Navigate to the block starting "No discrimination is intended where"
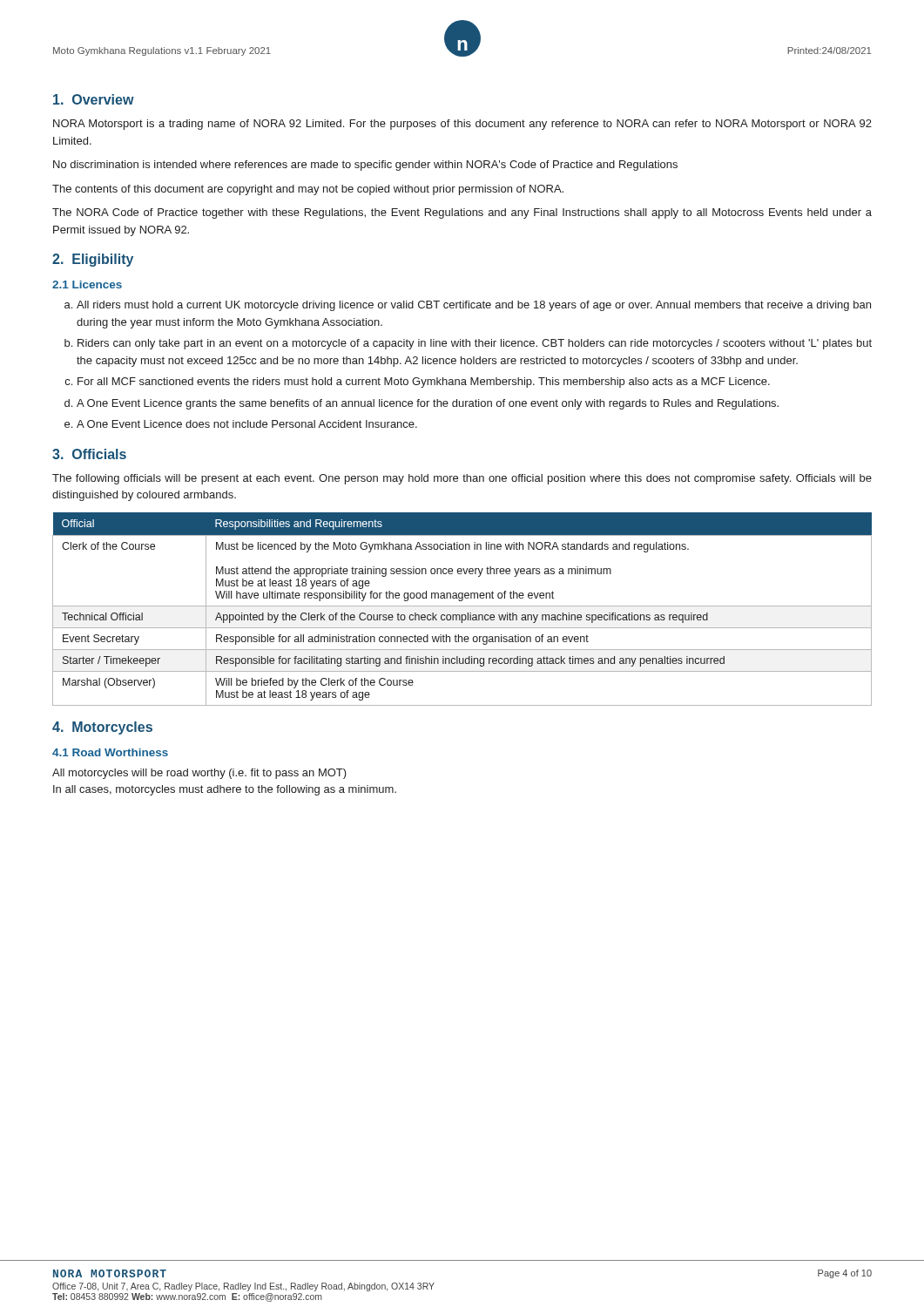Image resolution: width=924 pixels, height=1307 pixels. click(x=462, y=164)
